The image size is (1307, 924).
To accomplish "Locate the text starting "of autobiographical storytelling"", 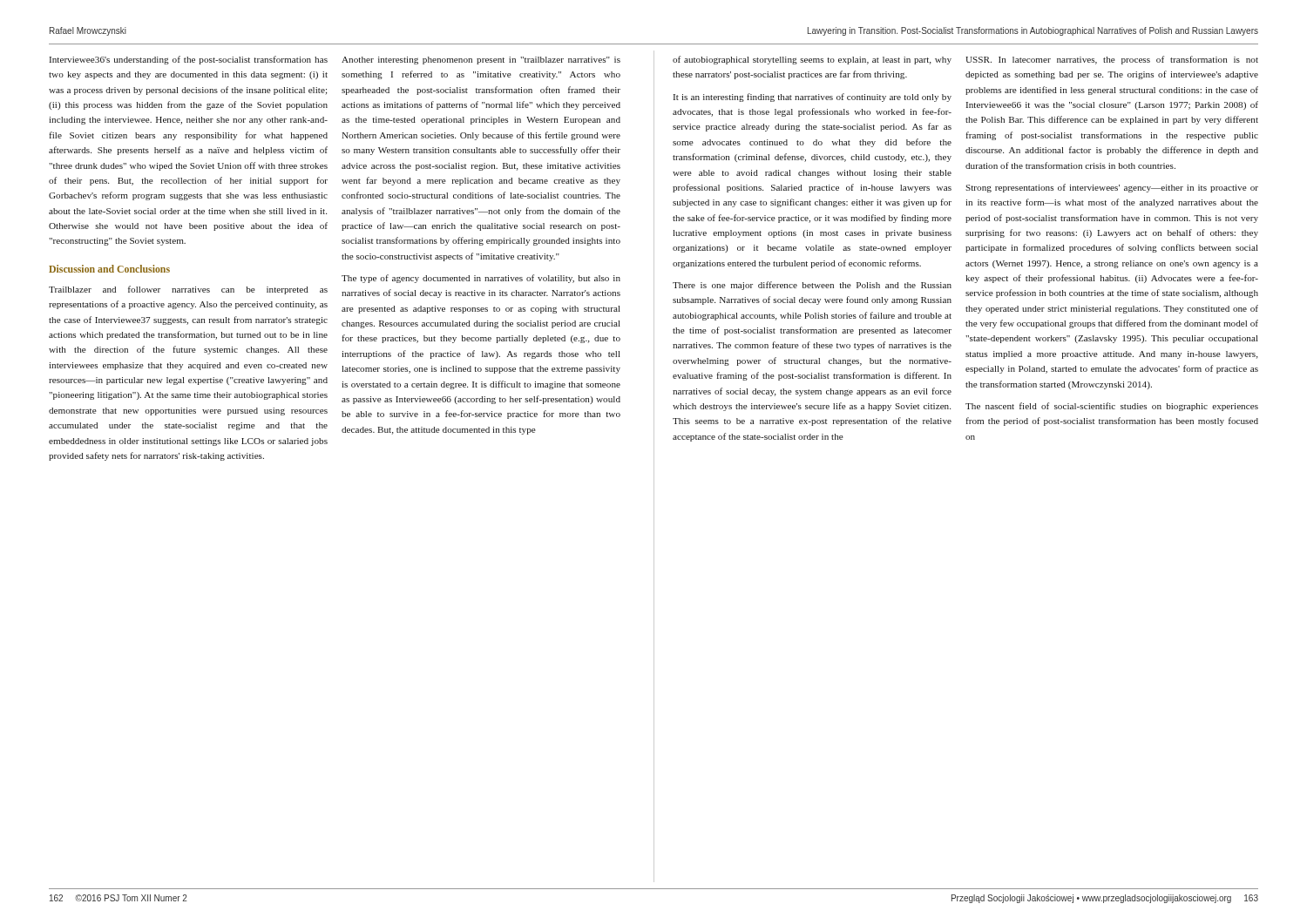I will tap(812, 67).
